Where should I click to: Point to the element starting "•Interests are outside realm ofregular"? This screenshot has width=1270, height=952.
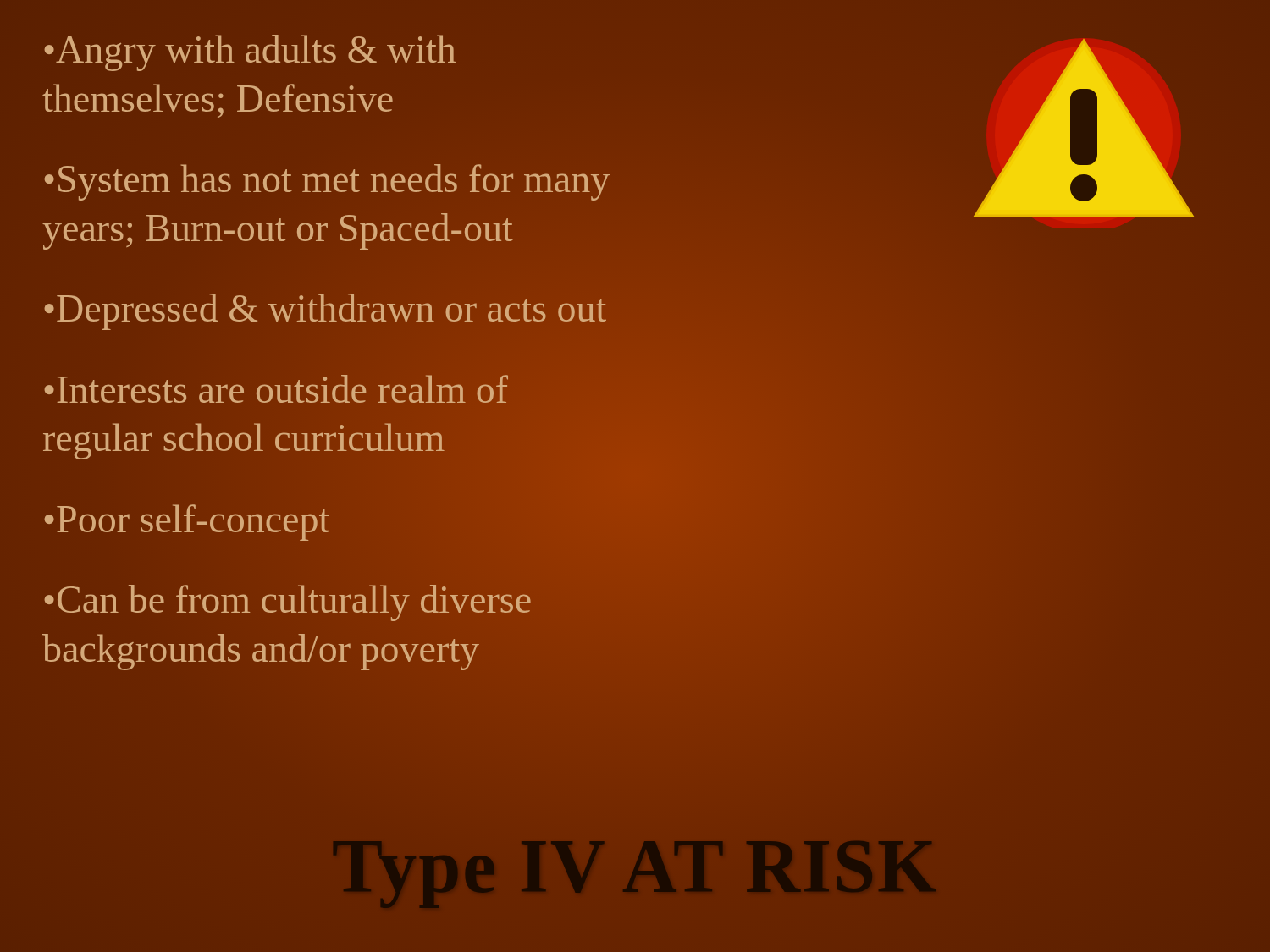coord(275,414)
